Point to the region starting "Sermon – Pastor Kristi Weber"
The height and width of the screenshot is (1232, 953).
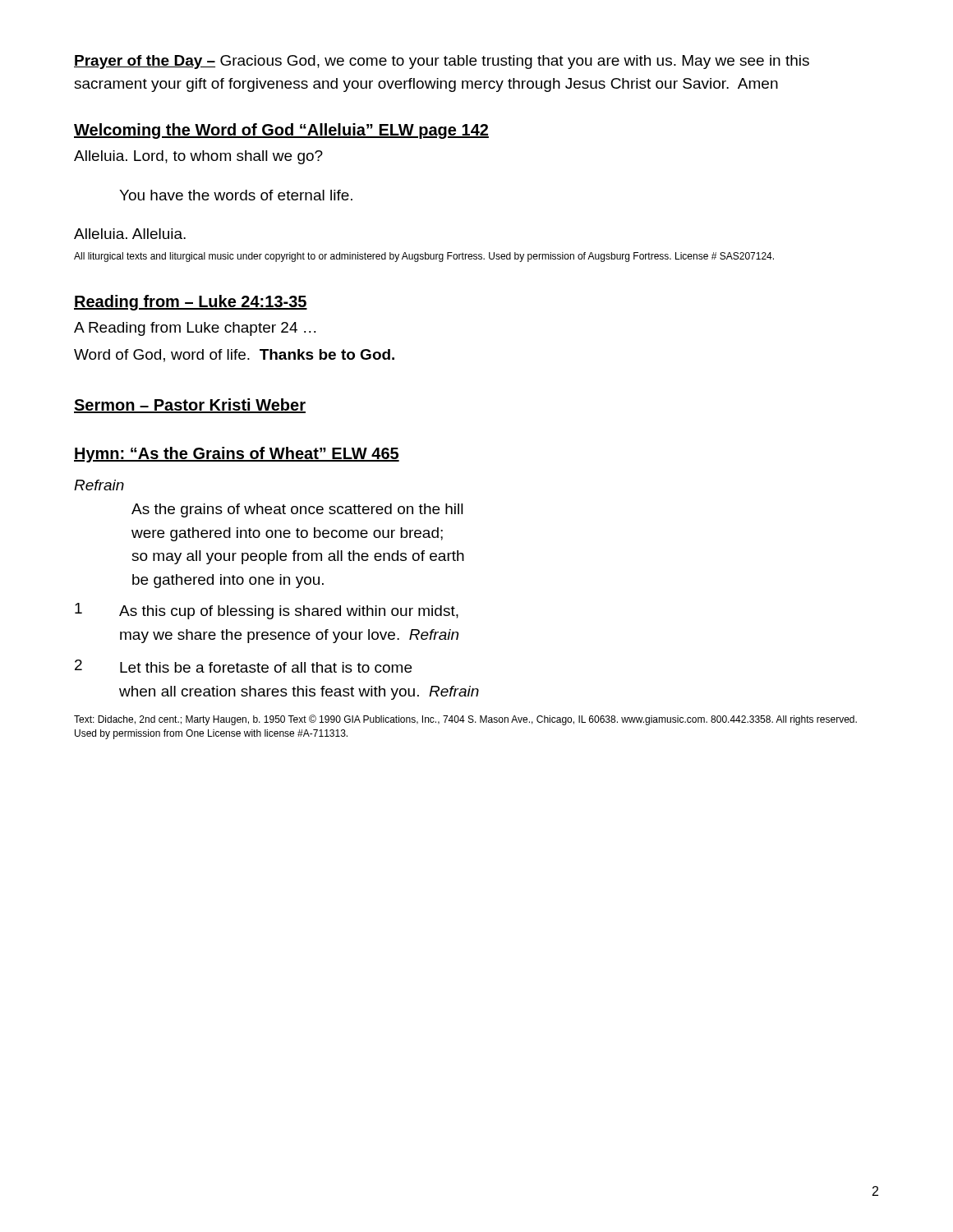(190, 405)
